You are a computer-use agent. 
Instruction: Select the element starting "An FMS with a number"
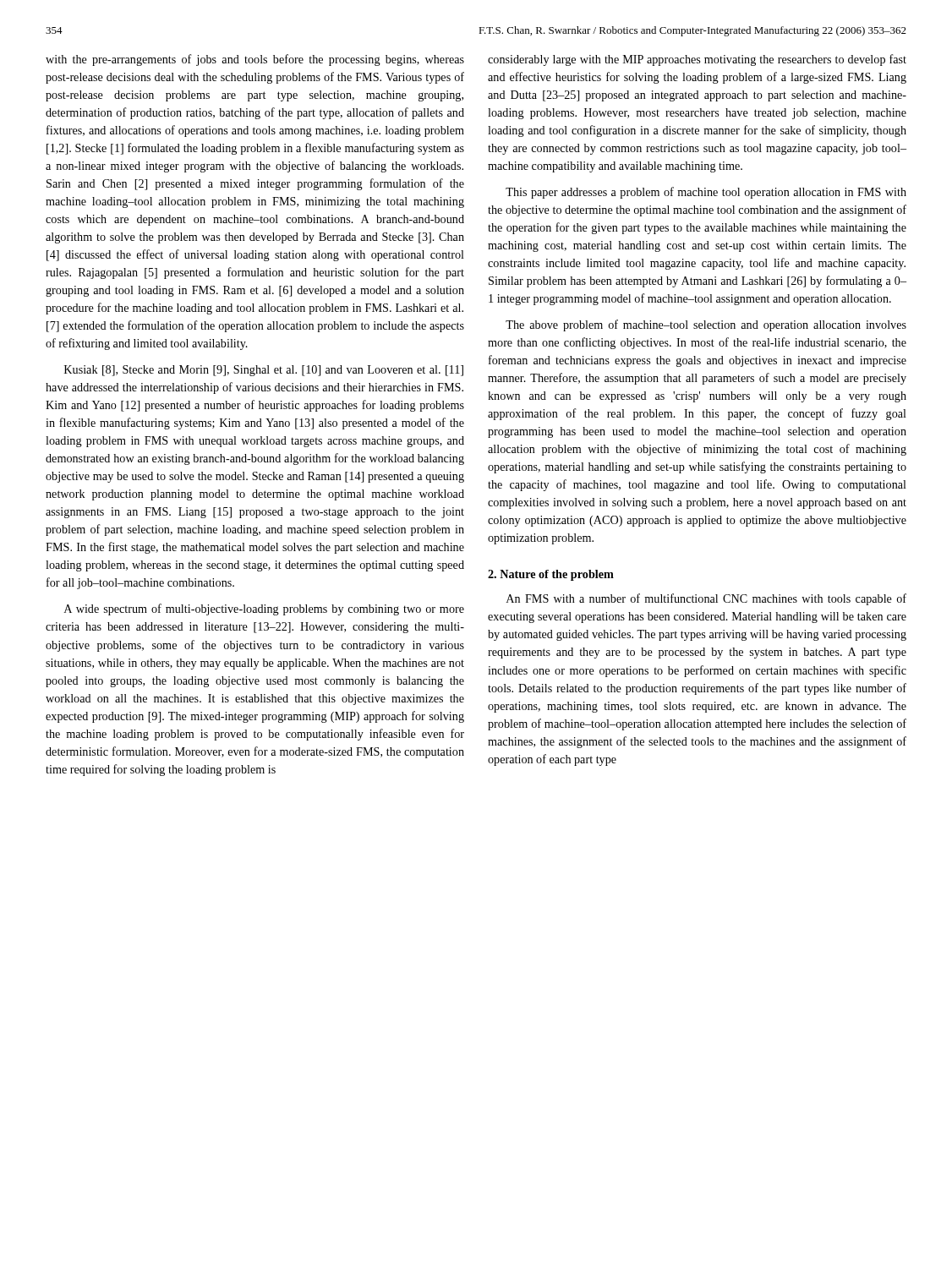(x=697, y=679)
